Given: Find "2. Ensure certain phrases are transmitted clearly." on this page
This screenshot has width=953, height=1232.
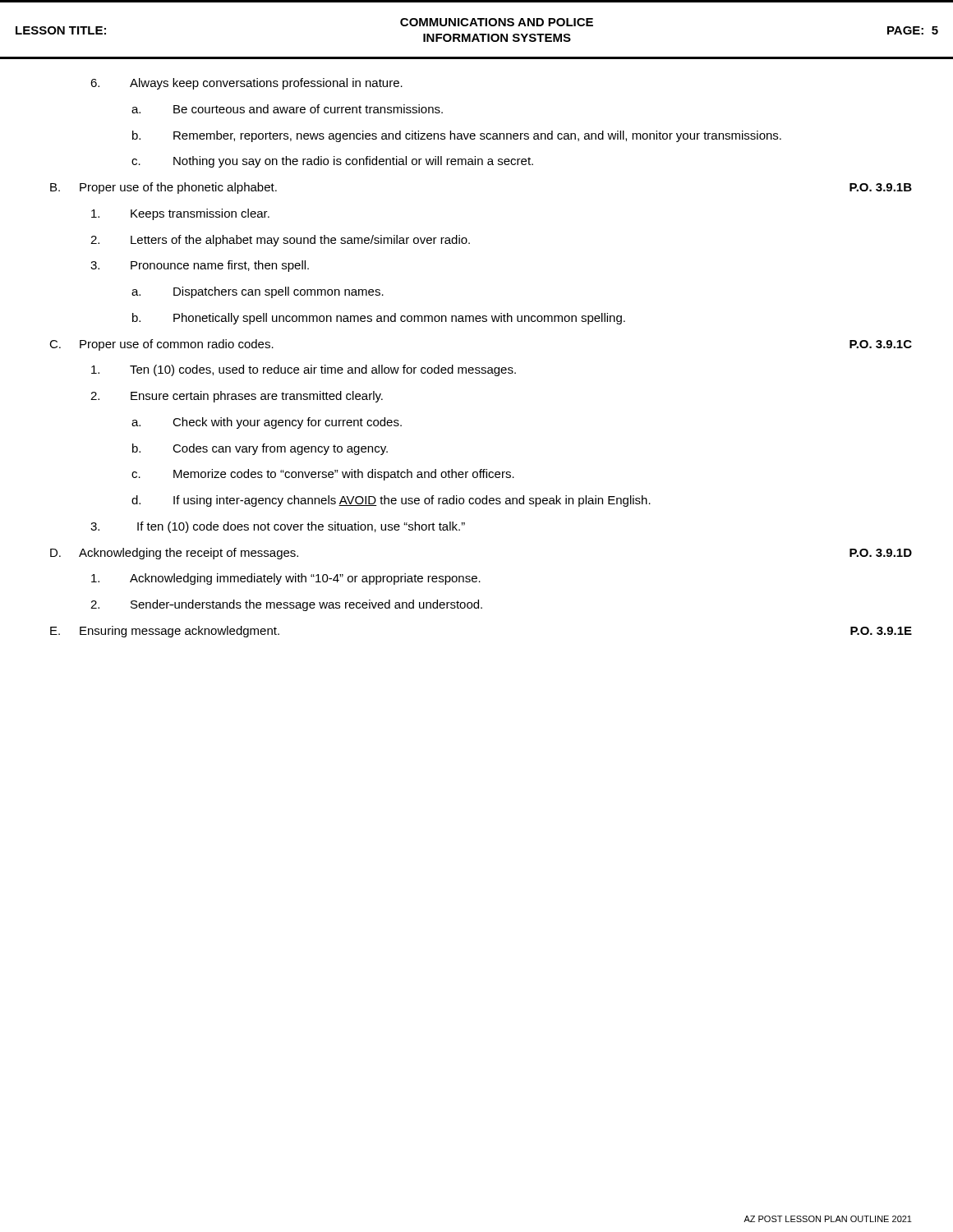Looking at the screenshot, I should point(237,397).
